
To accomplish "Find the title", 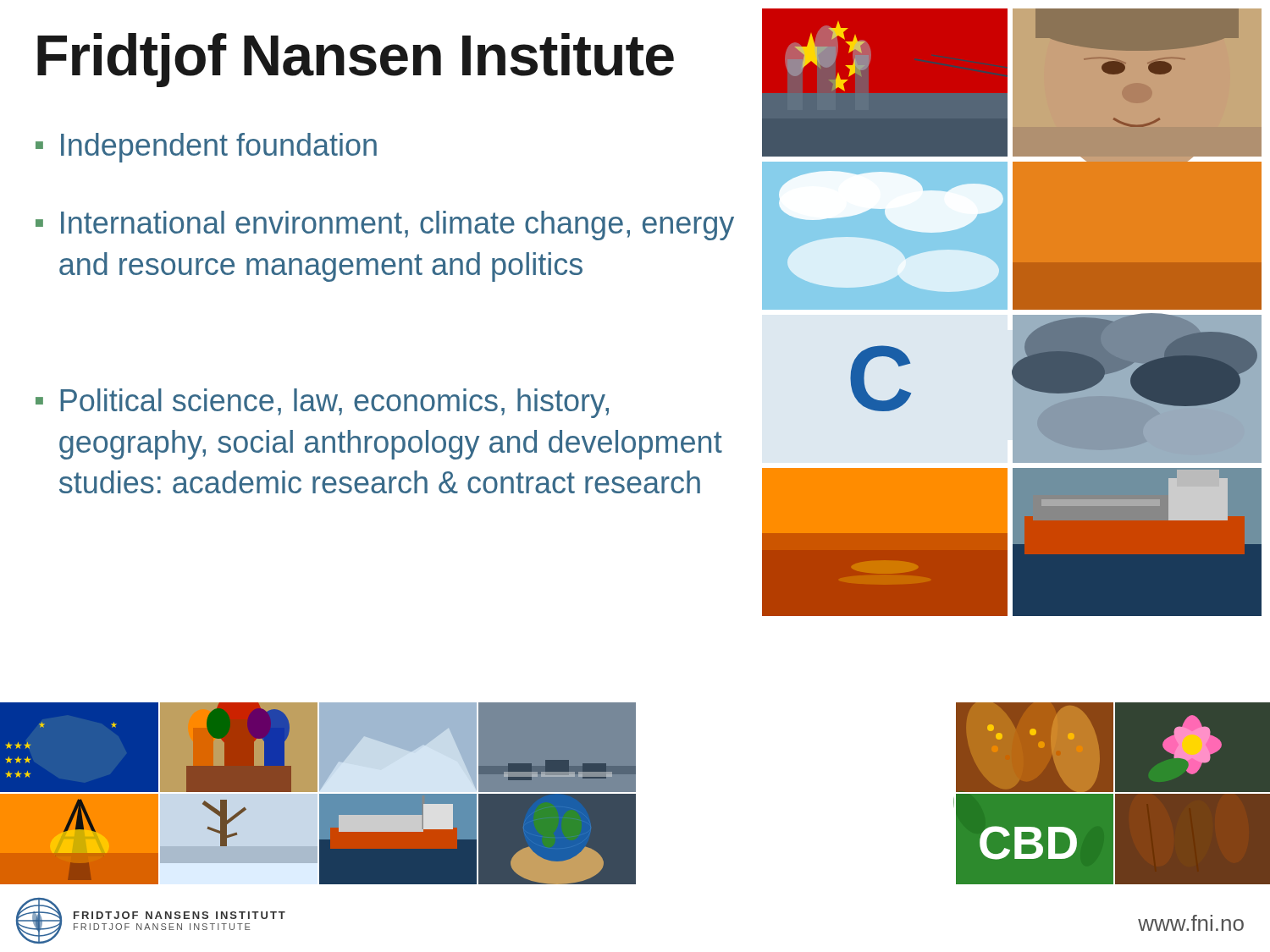I will coord(354,55).
